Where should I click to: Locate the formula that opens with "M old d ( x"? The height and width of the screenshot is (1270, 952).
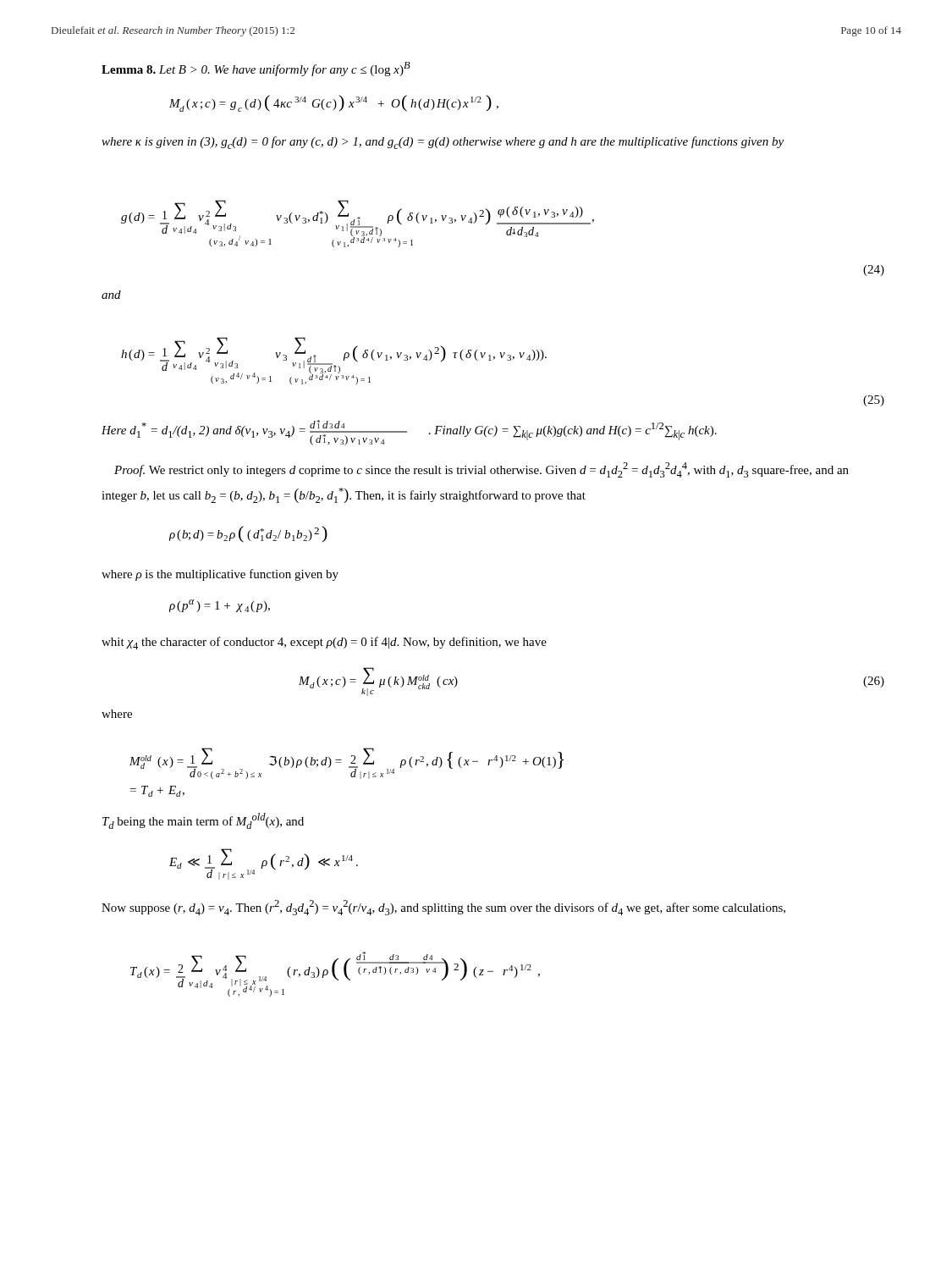(493, 766)
